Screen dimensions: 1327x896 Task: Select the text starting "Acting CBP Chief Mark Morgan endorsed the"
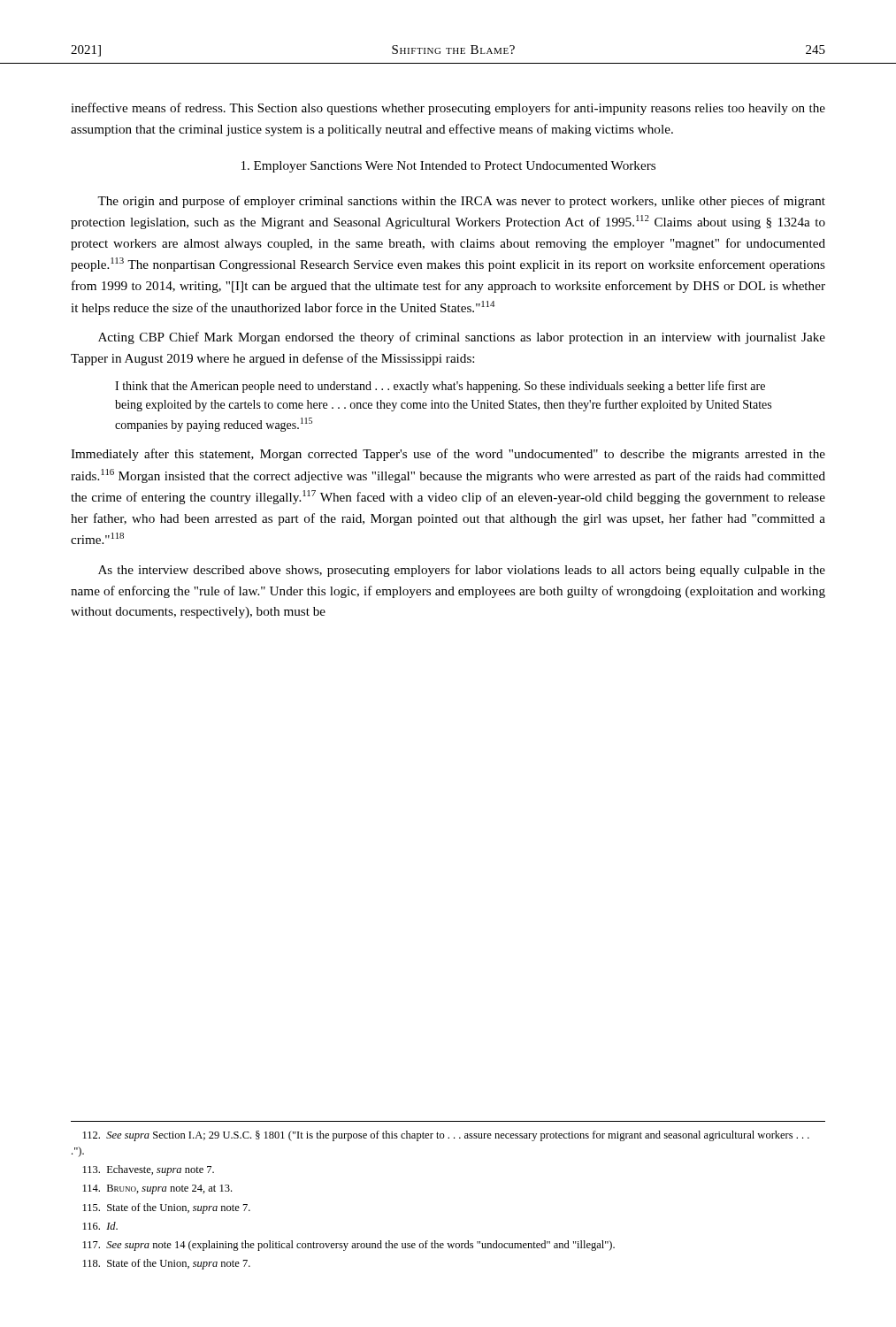tap(448, 347)
